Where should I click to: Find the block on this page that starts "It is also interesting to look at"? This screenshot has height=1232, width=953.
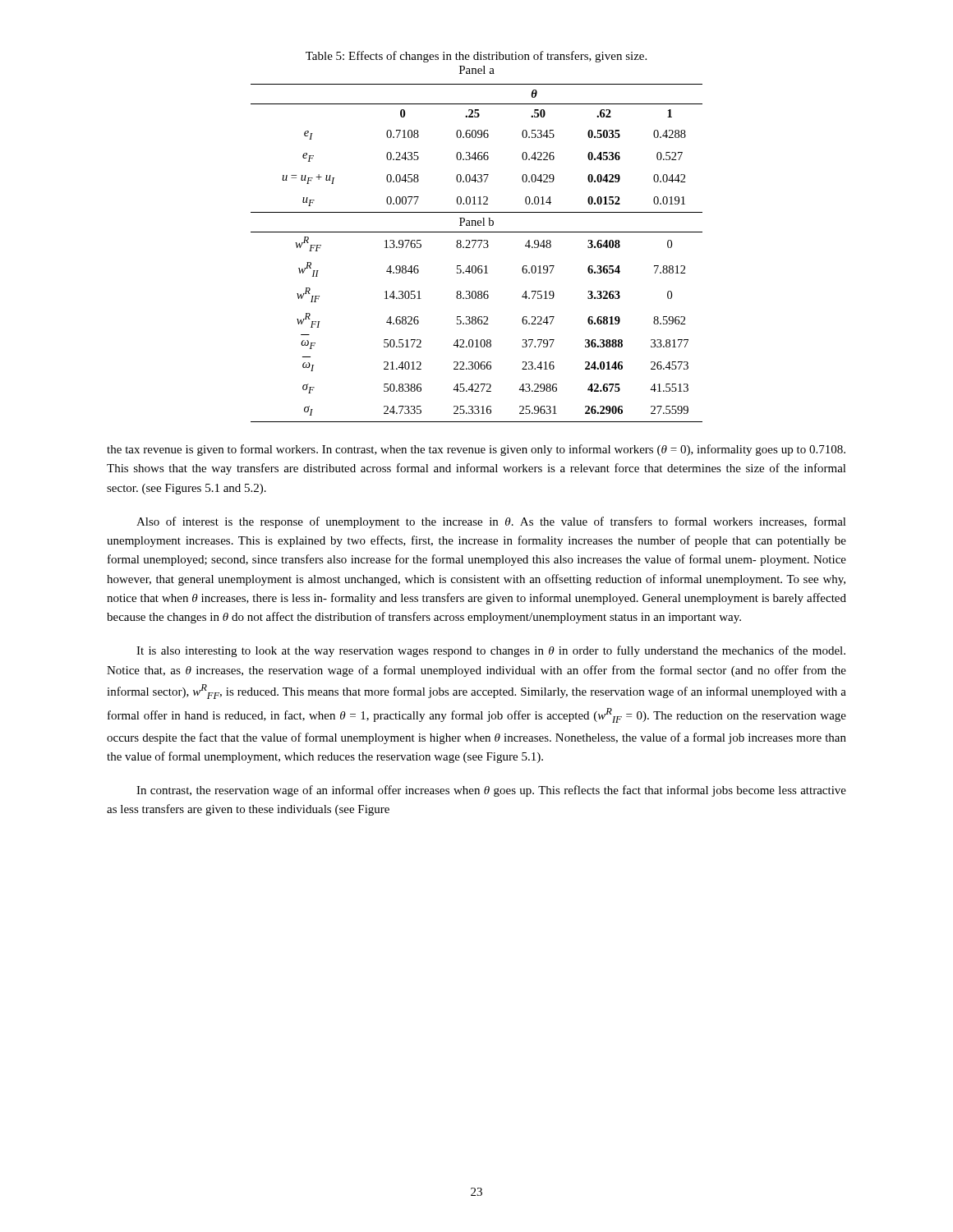click(476, 703)
